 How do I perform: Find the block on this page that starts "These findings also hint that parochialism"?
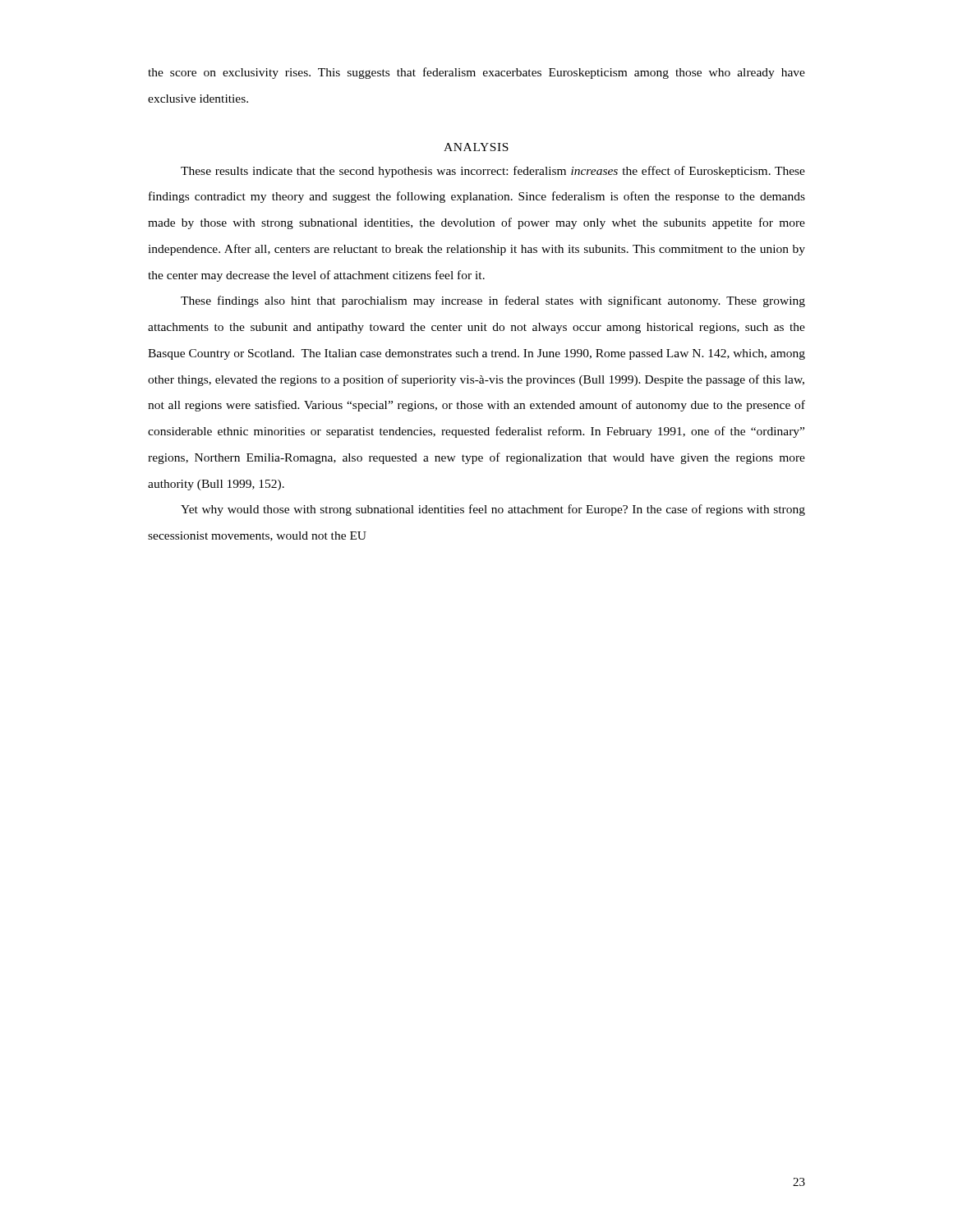[476, 392]
